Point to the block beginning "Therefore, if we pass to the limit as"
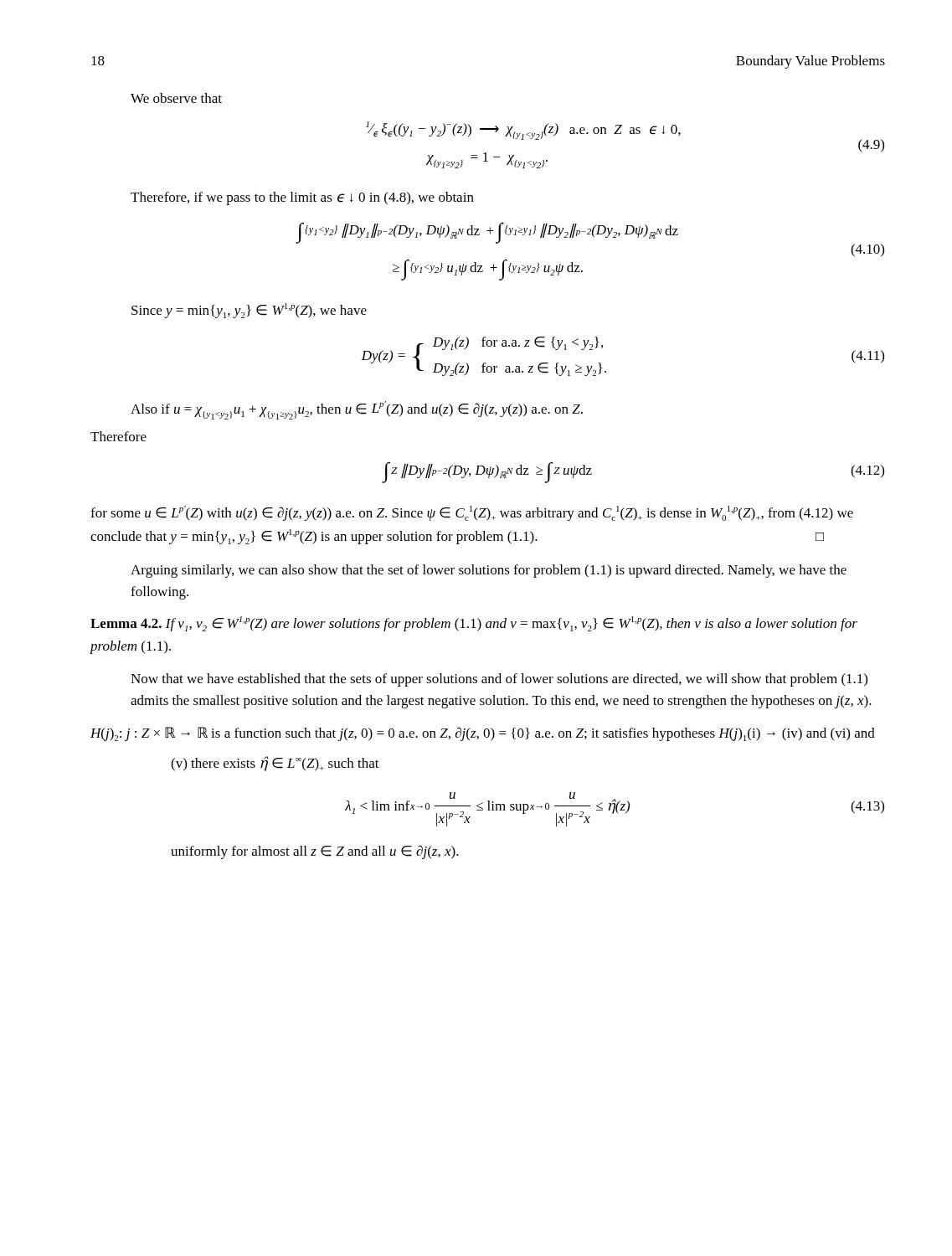 302,197
